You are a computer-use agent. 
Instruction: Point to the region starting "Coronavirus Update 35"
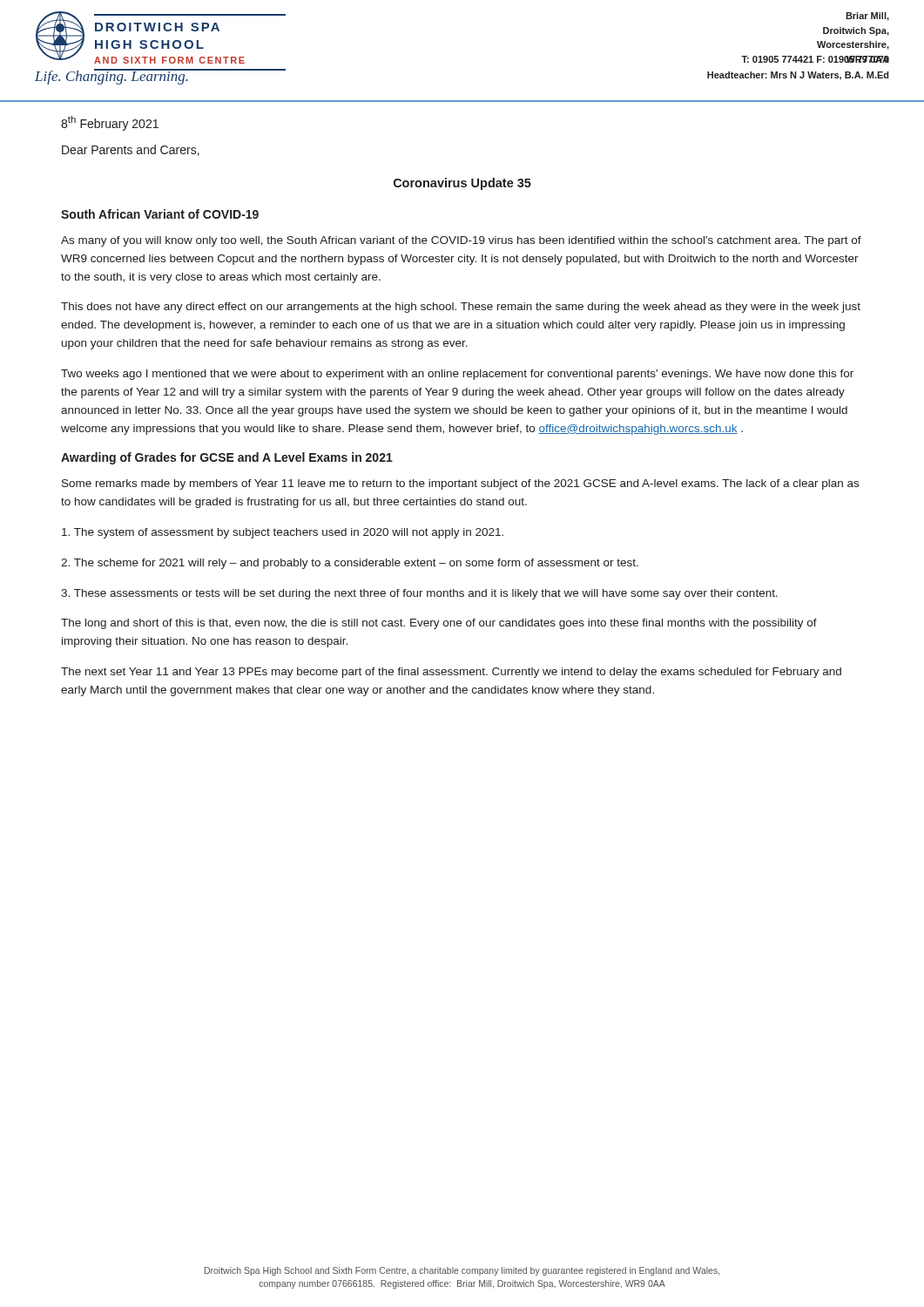pos(462,183)
